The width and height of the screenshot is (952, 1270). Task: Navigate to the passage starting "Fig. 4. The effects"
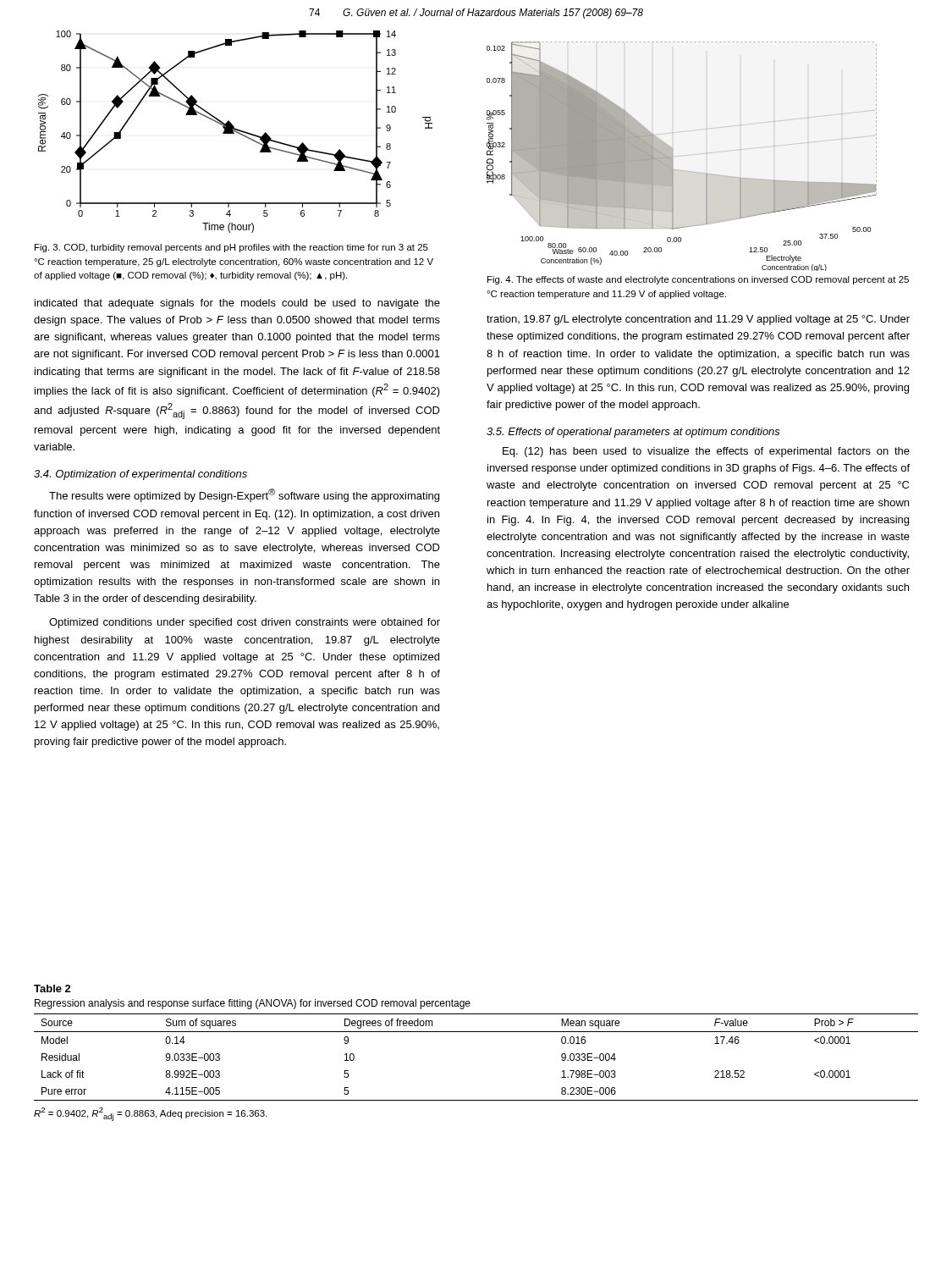(698, 286)
